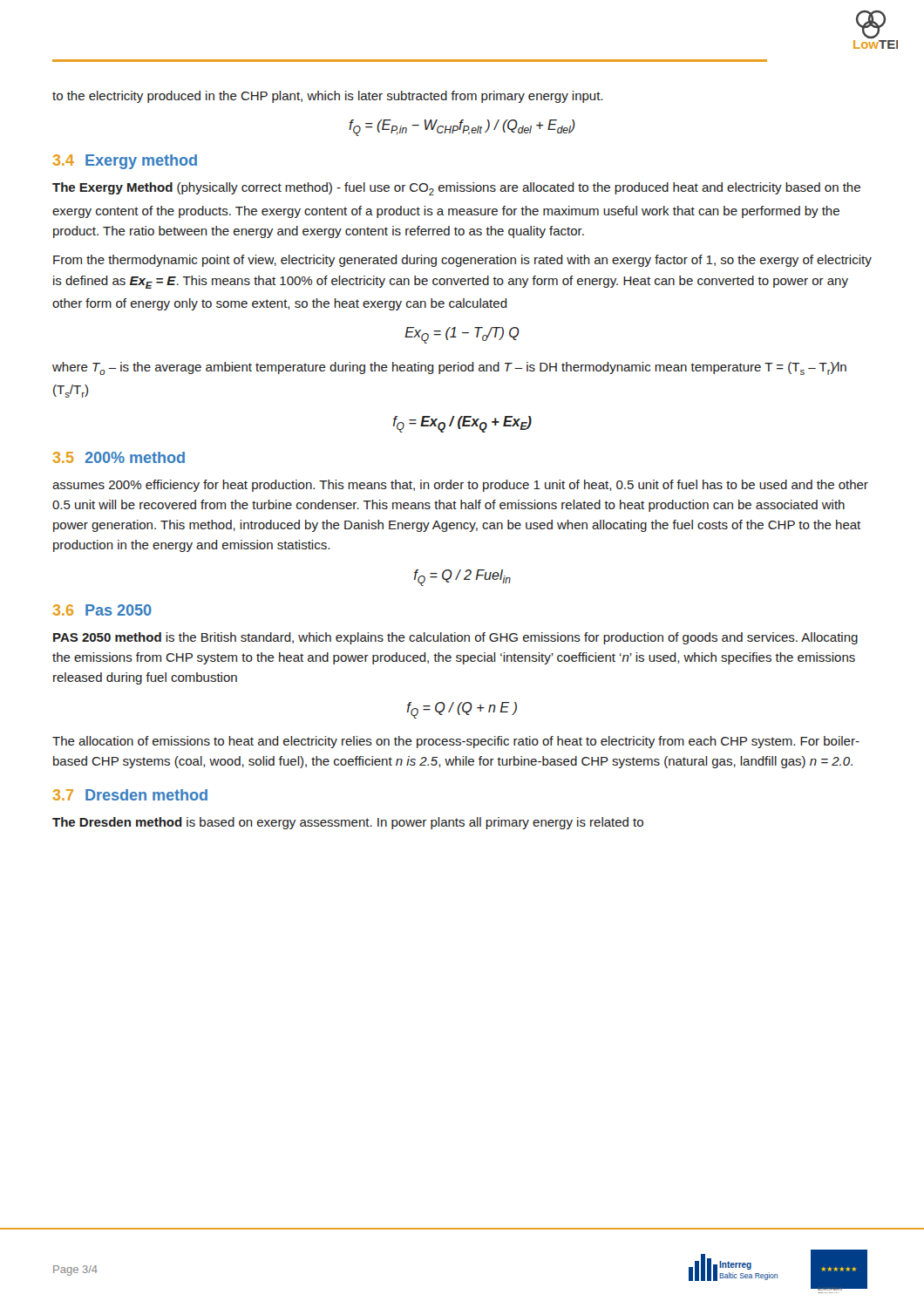Image resolution: width=924 pixels, height=1308 pixels.
Task: Point to the passage starting "fQ = Q / 2"
Action: [x=462, y=577]
